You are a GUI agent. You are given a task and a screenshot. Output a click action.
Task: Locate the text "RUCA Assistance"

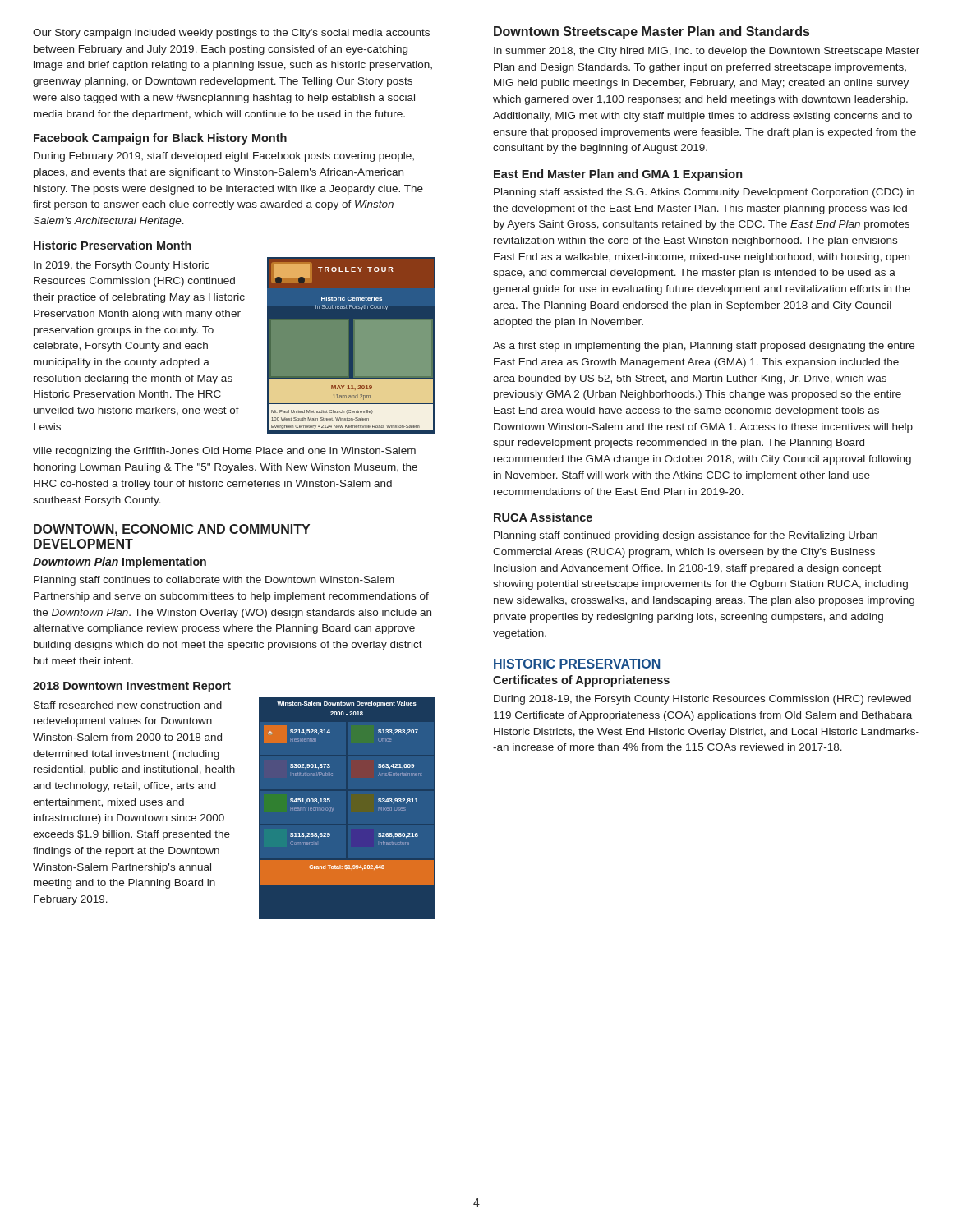pos(543,518)
